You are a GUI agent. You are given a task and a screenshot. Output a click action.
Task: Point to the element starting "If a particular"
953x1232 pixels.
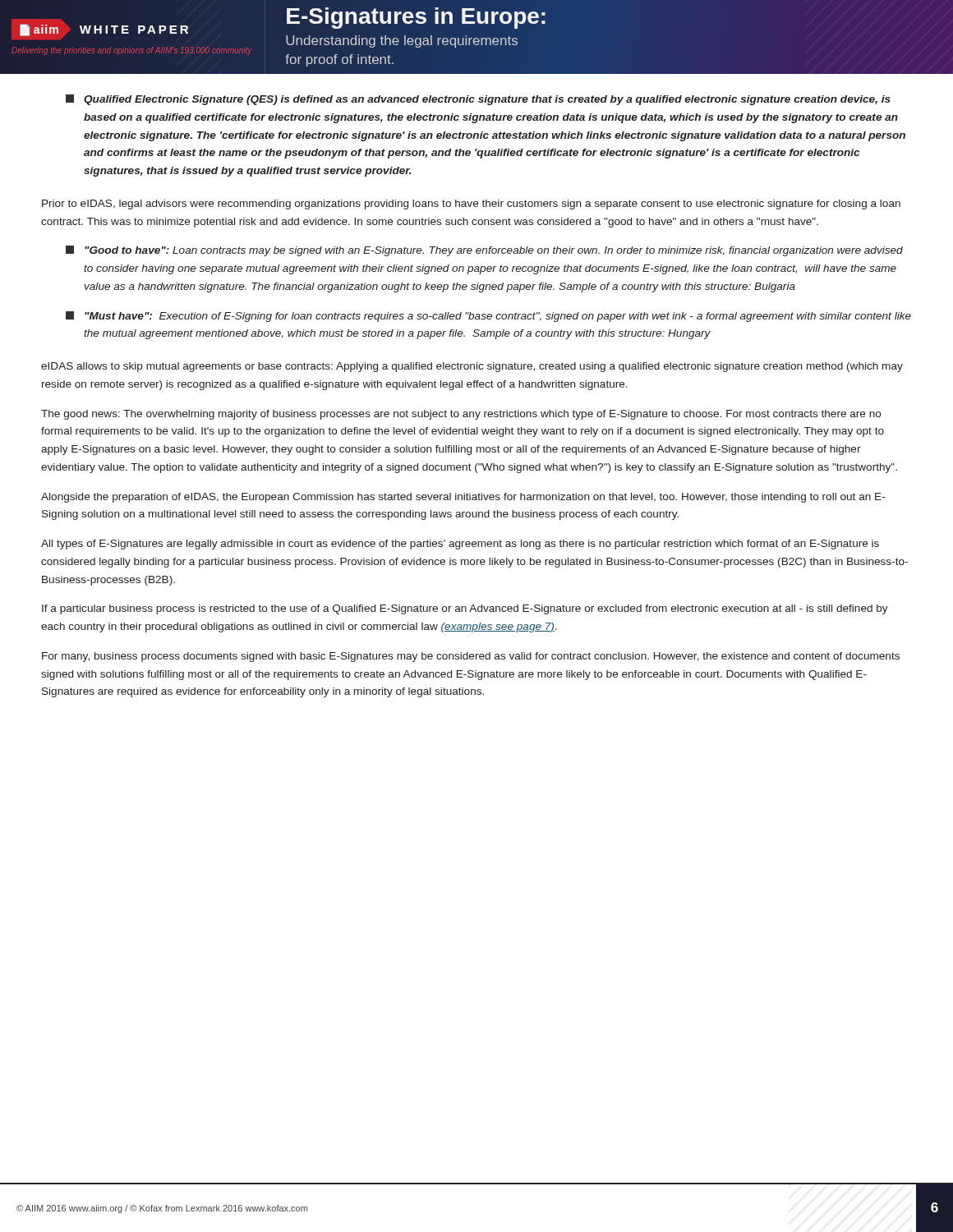(x=464, y=617)
